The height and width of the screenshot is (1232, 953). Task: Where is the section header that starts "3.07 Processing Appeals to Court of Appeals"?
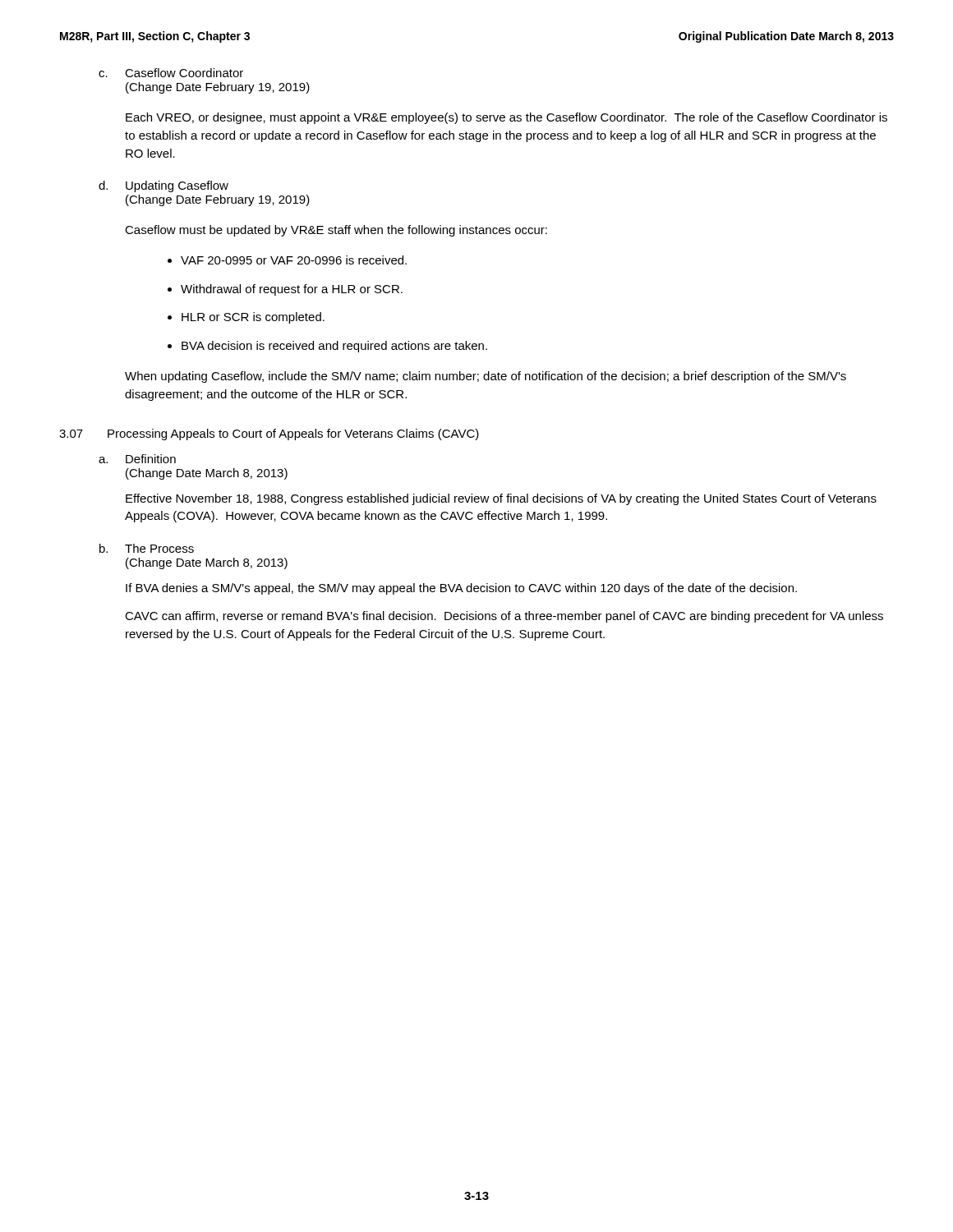tap(269, 433)
